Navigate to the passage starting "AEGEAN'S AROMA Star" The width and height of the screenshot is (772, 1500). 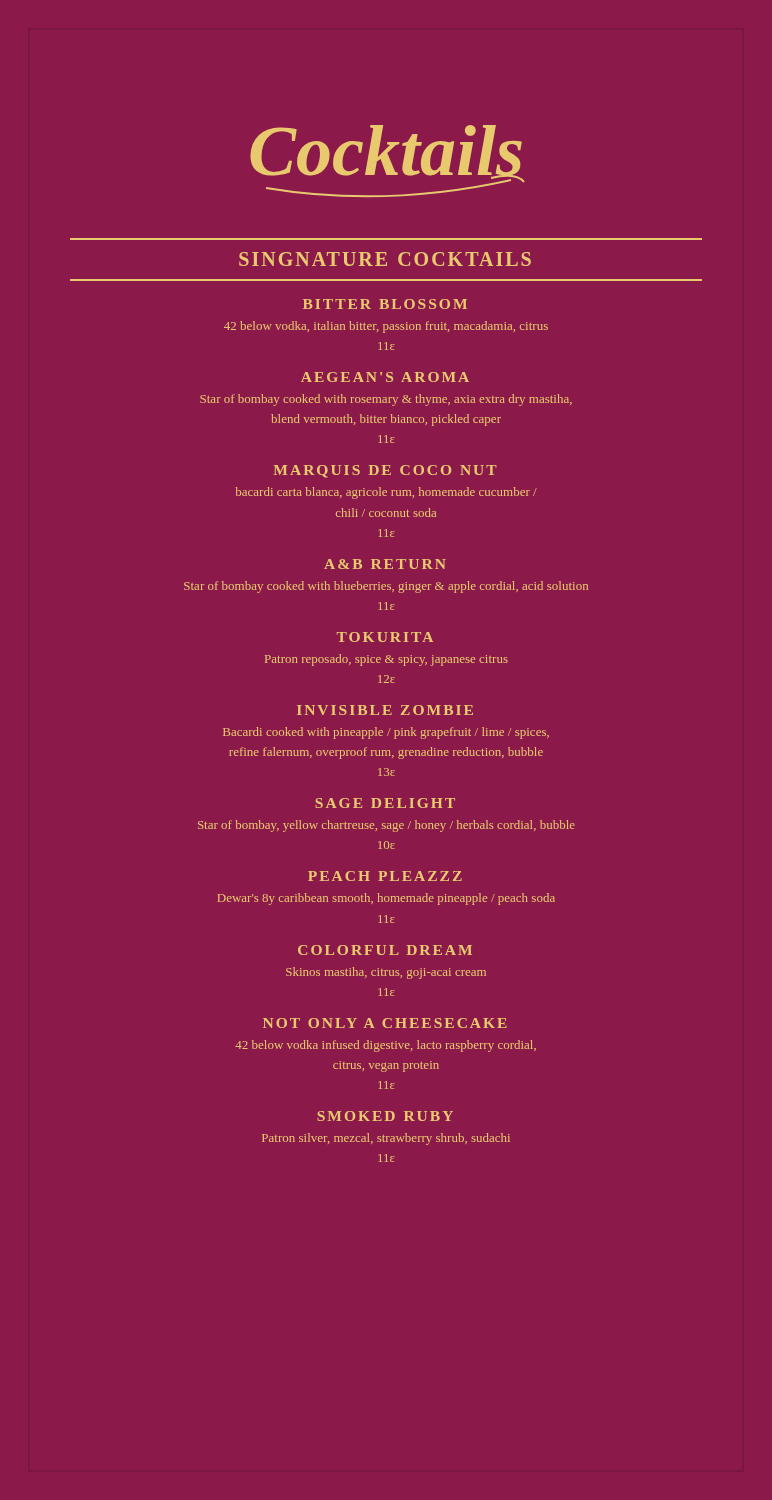(386, 408)
